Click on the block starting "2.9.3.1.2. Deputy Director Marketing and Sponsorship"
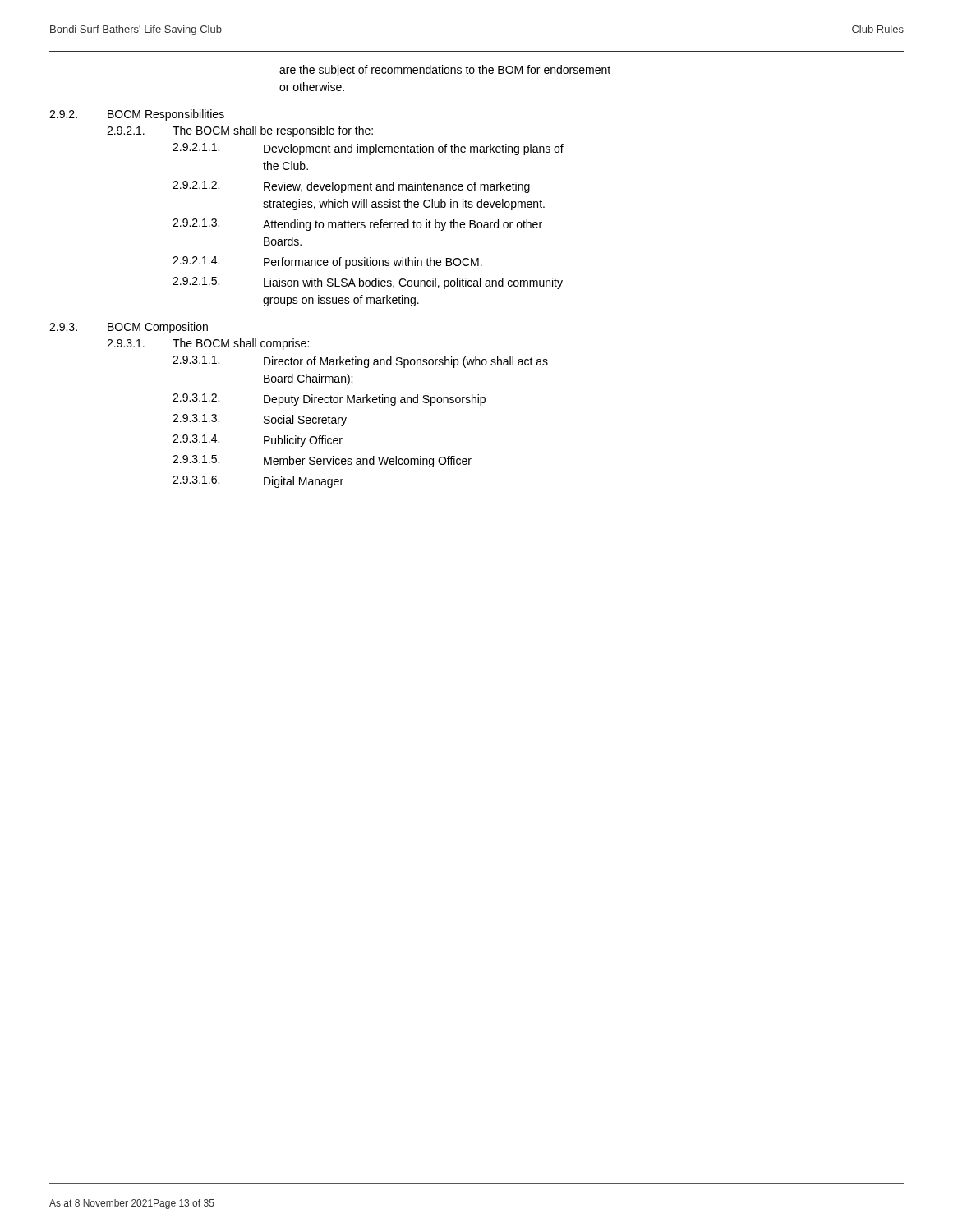This screenshot has width=953, height=1232. (x=329, y=400)
